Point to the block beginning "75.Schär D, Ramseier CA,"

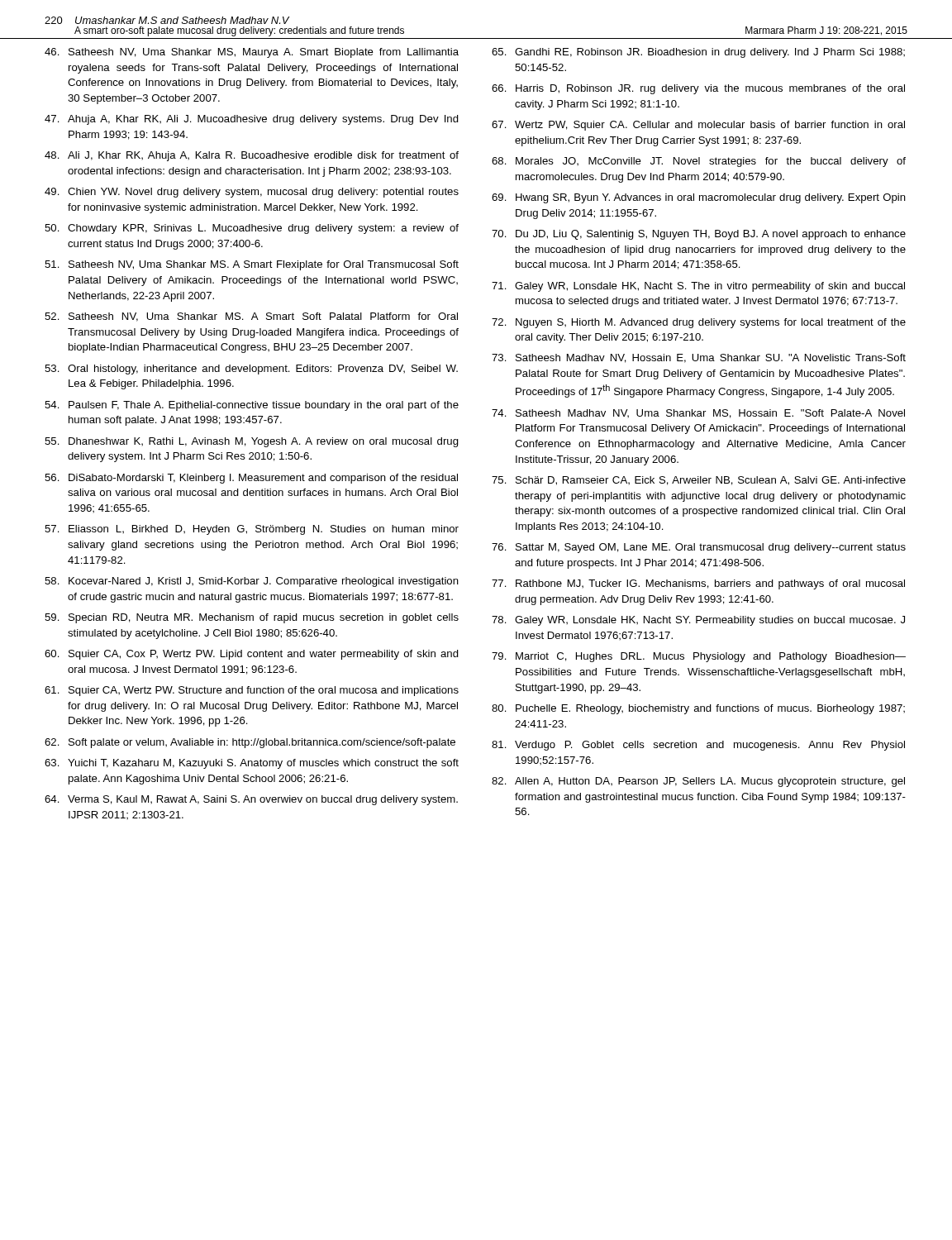pos(699,504)
